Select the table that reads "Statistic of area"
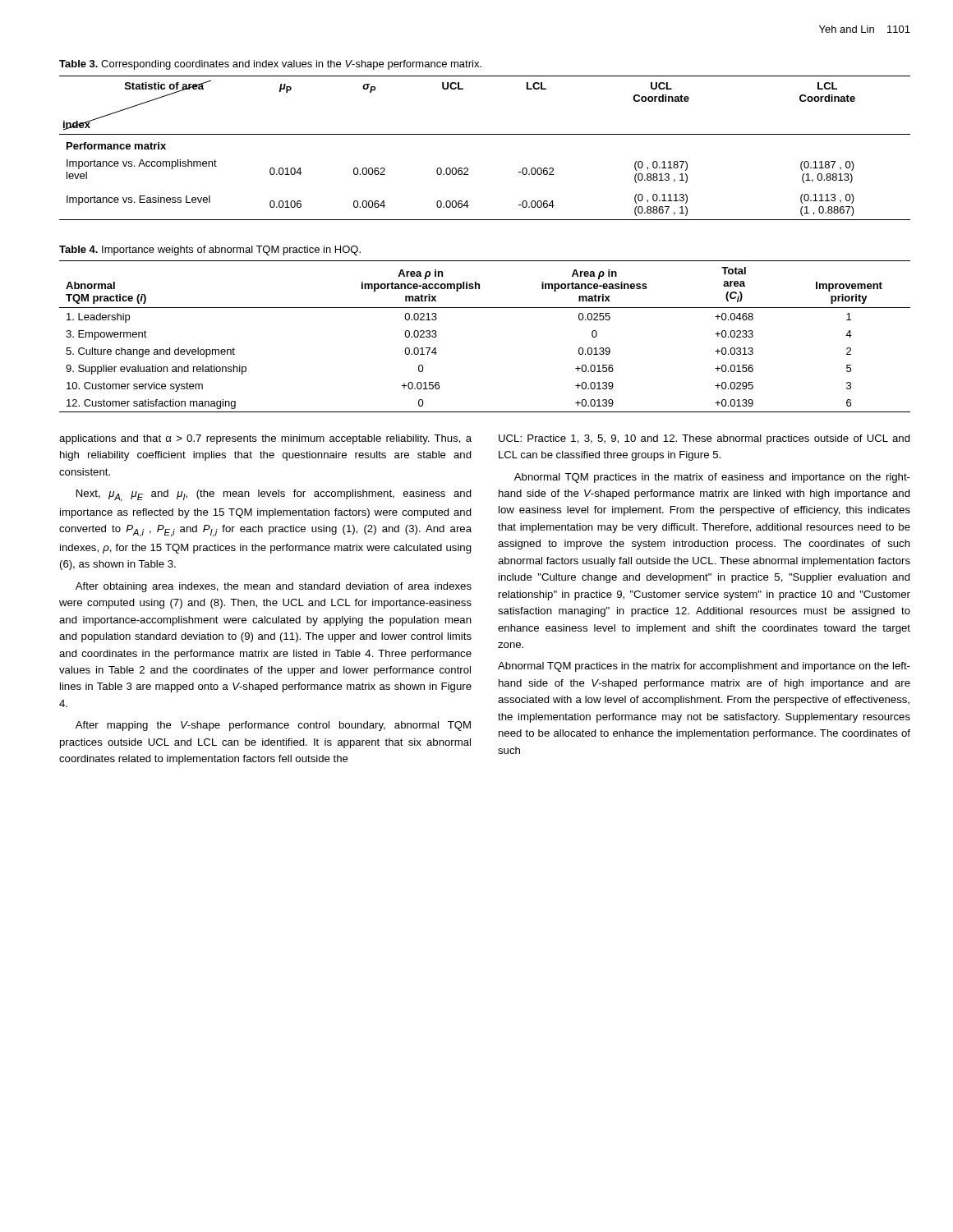Screen dimensions: 1232x953 point(485,148)
